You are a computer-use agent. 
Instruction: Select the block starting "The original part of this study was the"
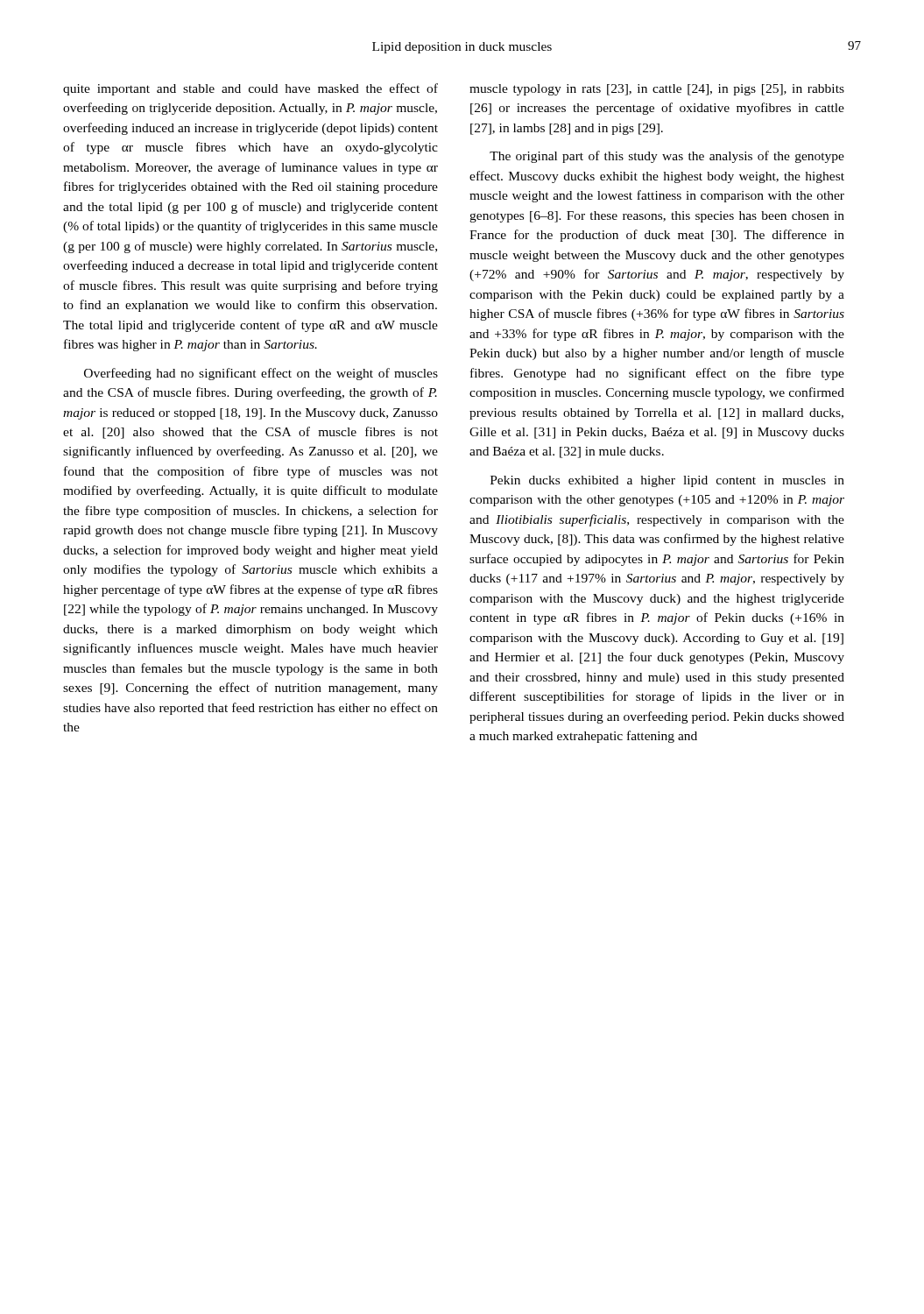[x=657, y=304]
